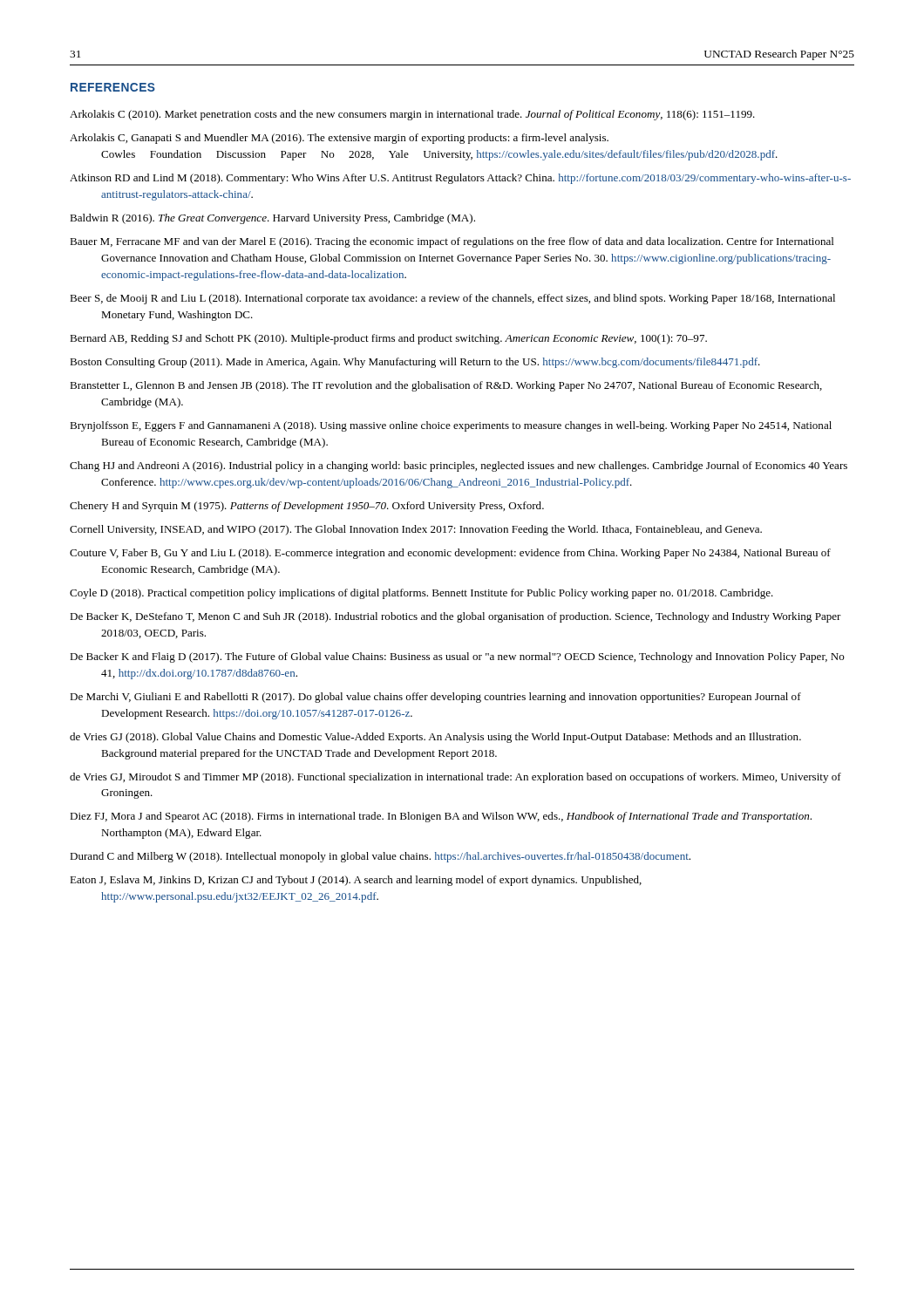Find the list item that says "Bernard AB, Redding SJ"
The image size is (924, 1308).
point(389,338)
